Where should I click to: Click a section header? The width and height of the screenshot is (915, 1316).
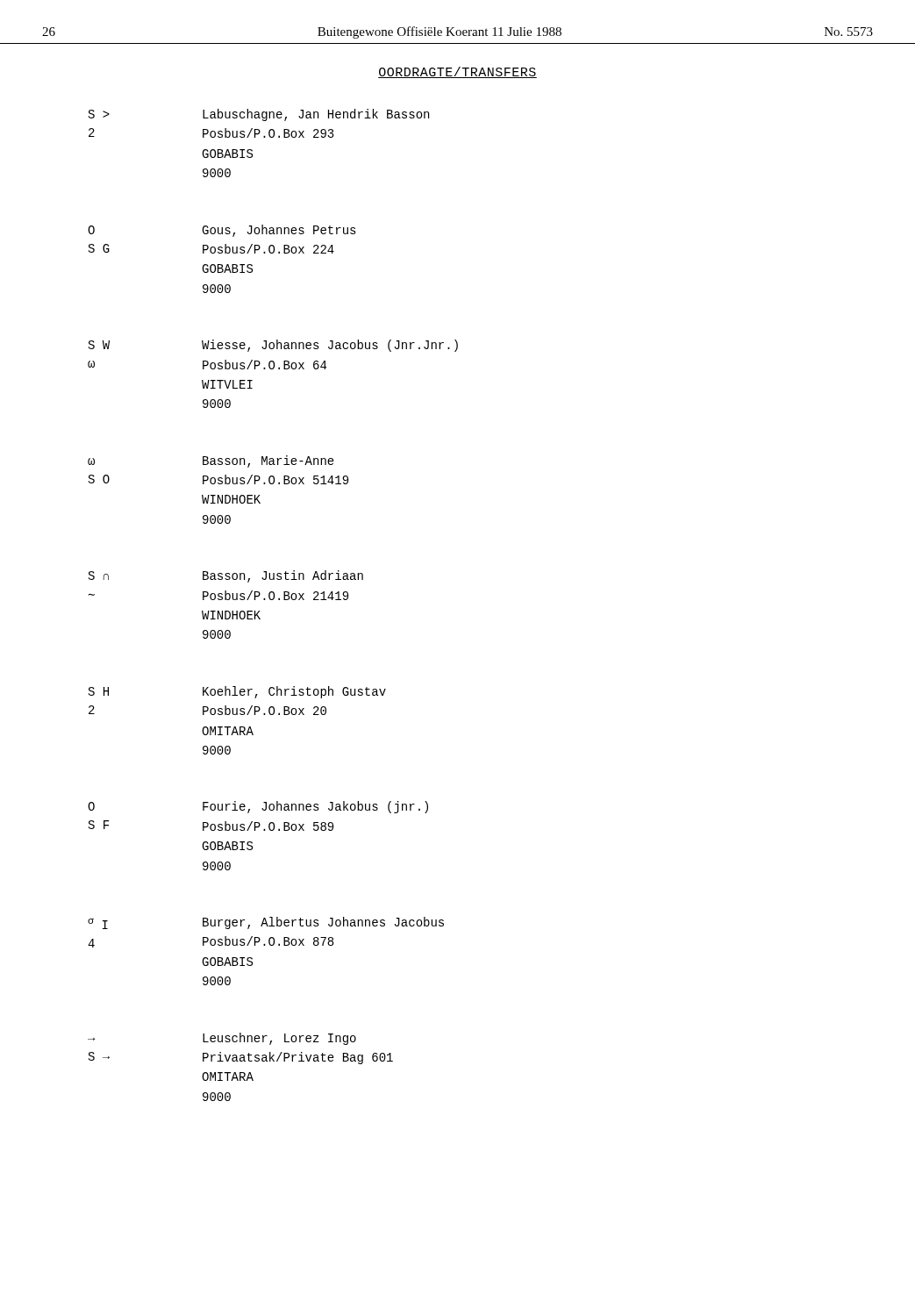click(458, 73)
